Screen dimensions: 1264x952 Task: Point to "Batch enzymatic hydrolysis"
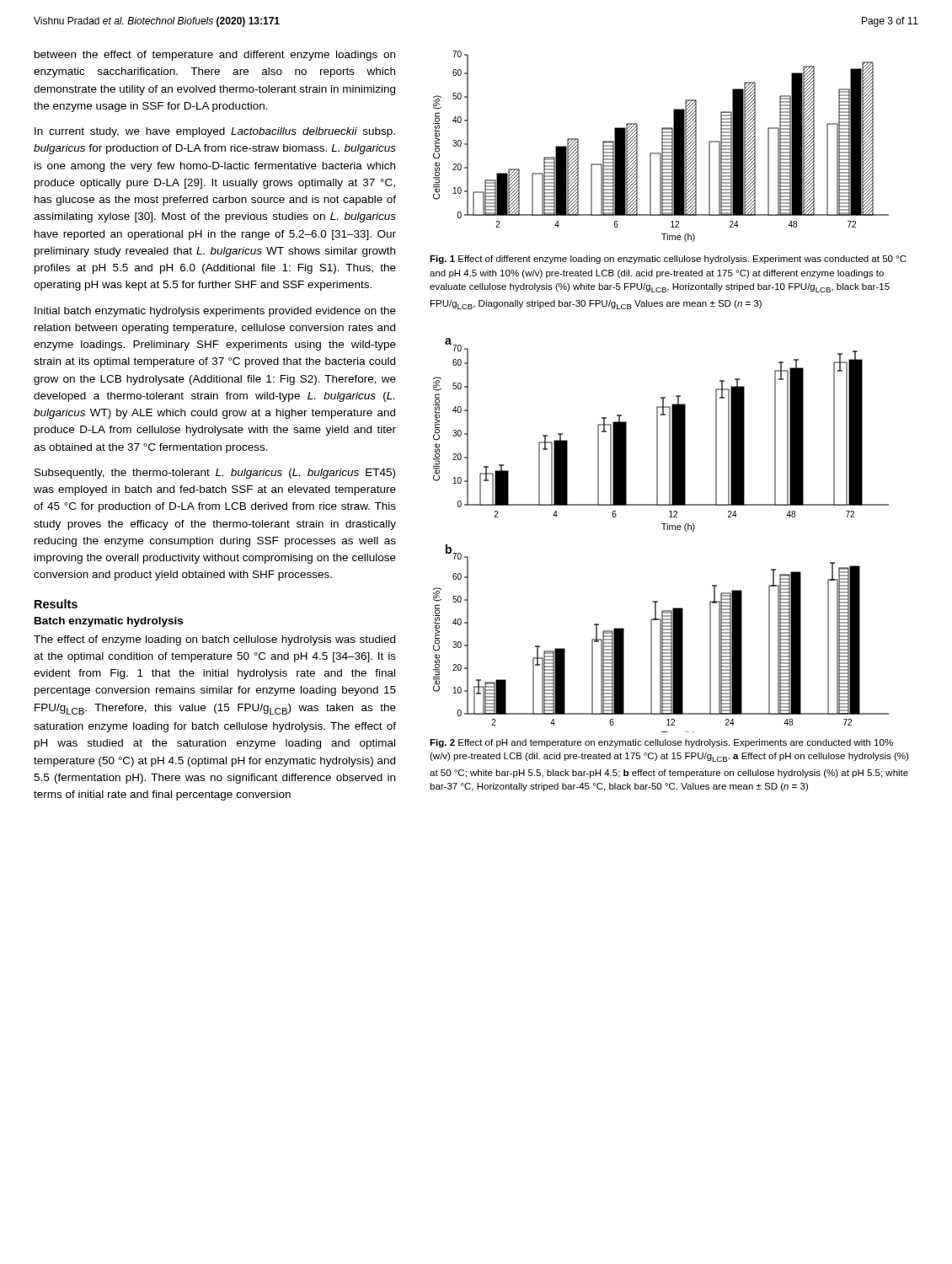click(109, 620)
